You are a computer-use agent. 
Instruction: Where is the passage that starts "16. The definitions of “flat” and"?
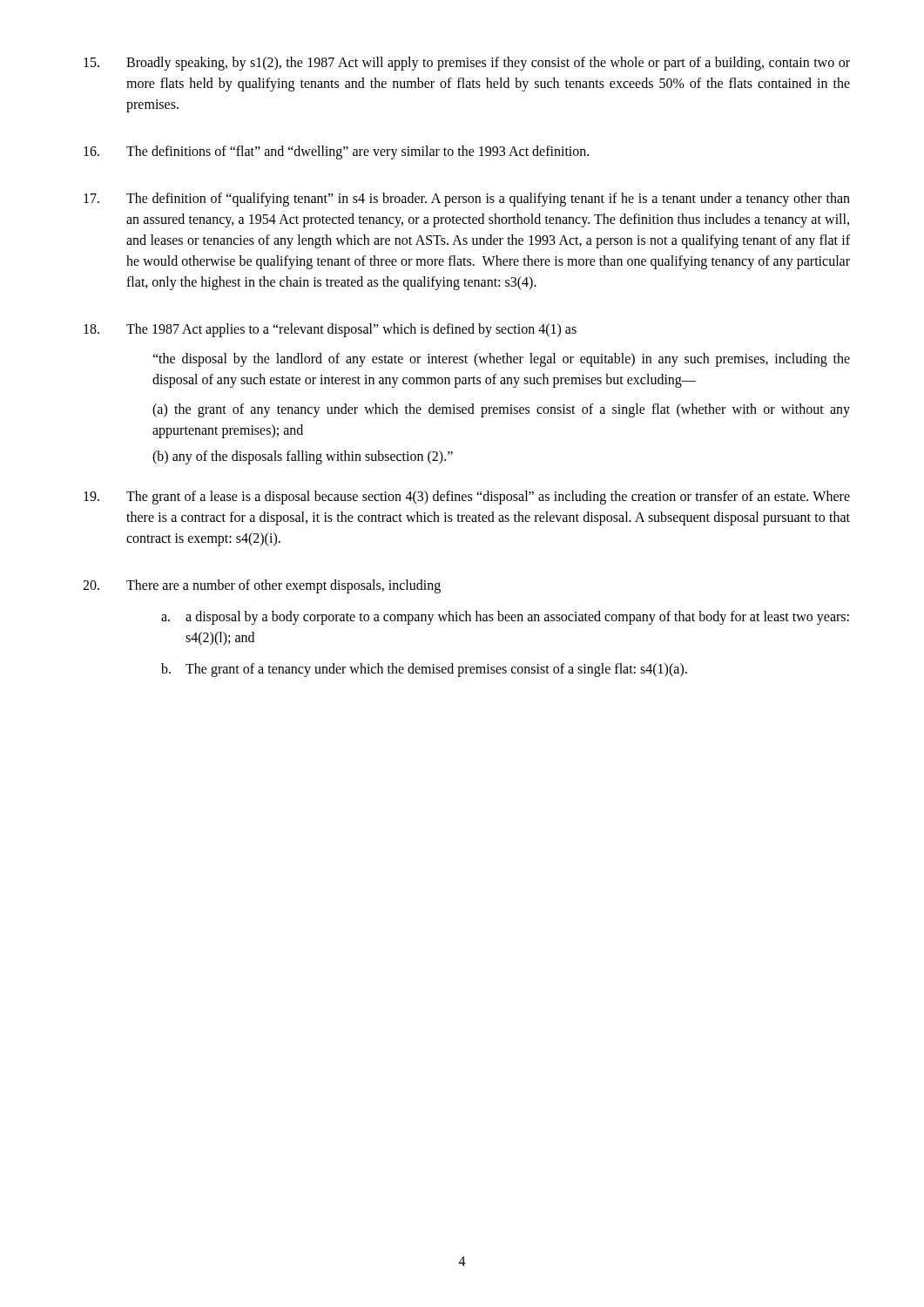466,152
